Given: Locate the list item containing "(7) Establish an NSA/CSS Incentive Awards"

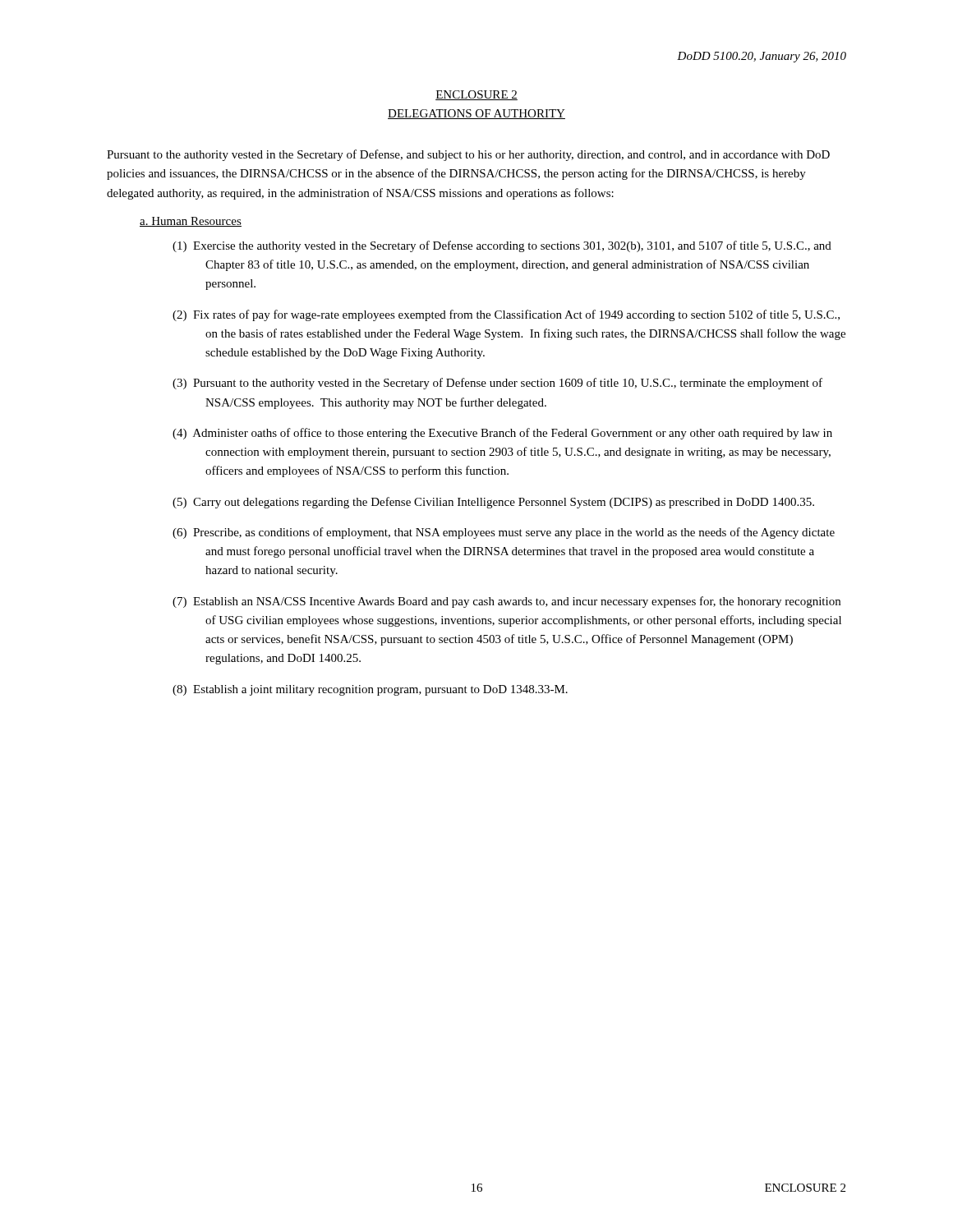Looking at the screenshot, I should [507, 629].
